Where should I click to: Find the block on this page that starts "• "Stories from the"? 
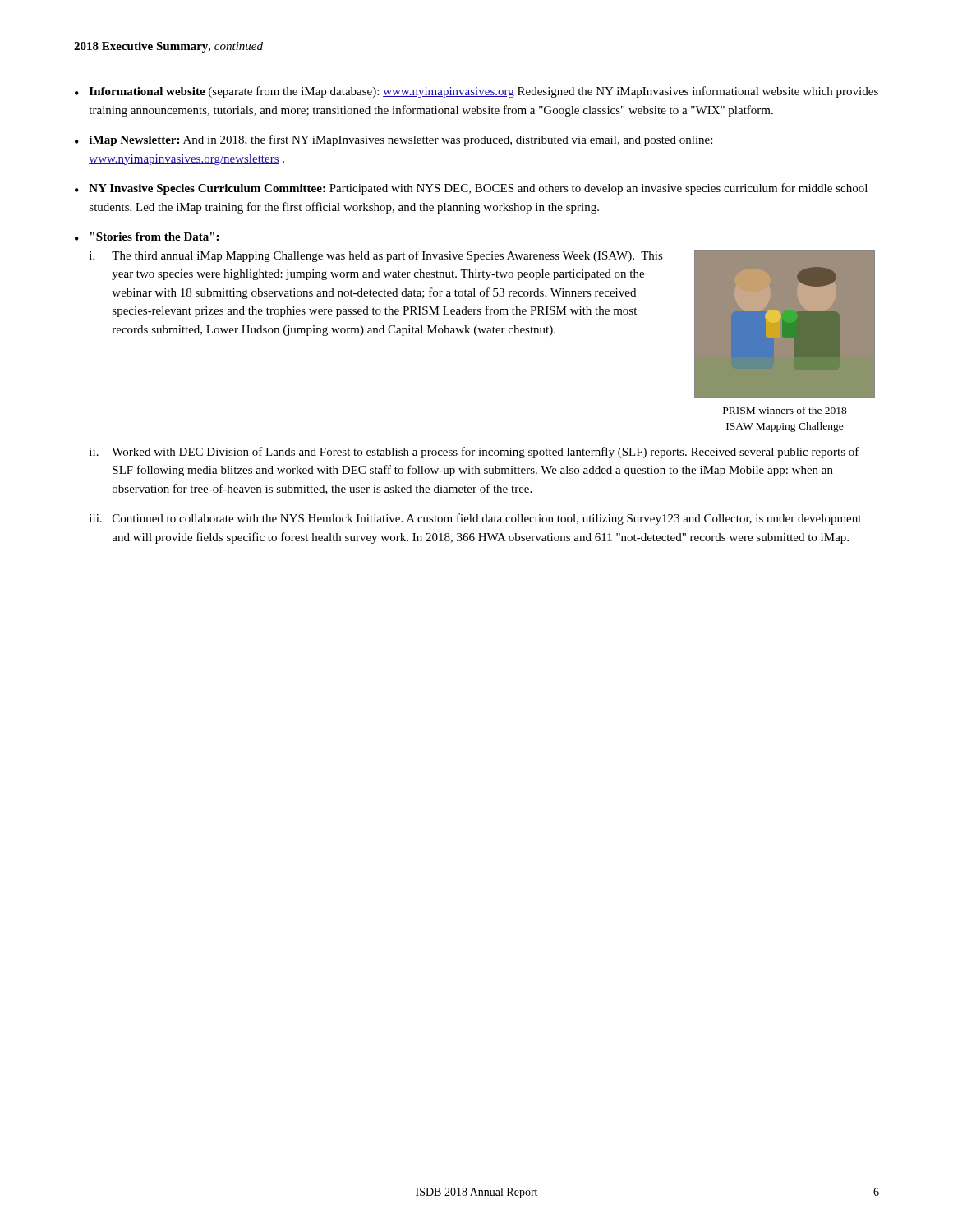147,237
